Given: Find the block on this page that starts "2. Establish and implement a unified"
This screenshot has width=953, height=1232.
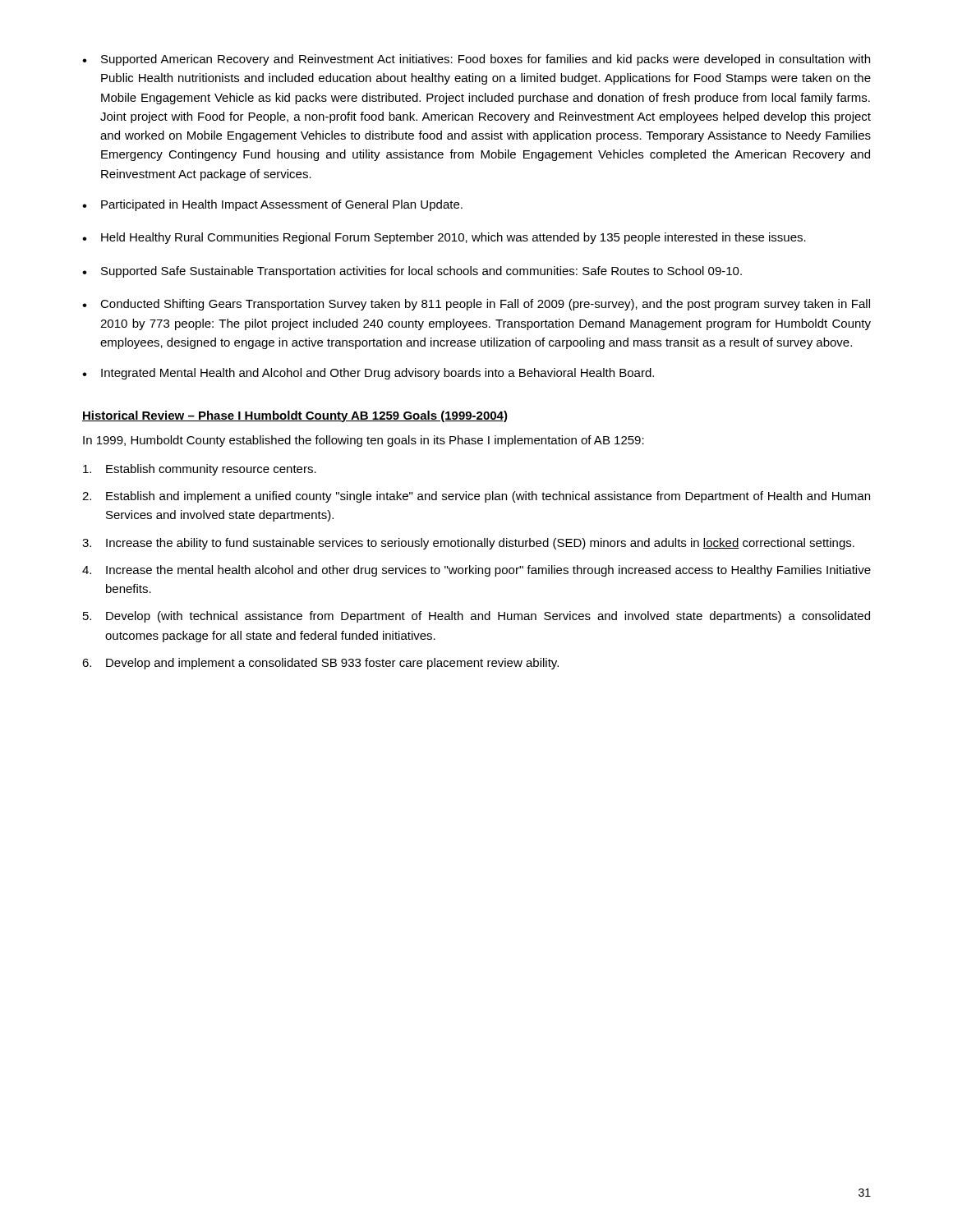Looking at the screenshot, I should pyautogui.click(x=476, y=505).
